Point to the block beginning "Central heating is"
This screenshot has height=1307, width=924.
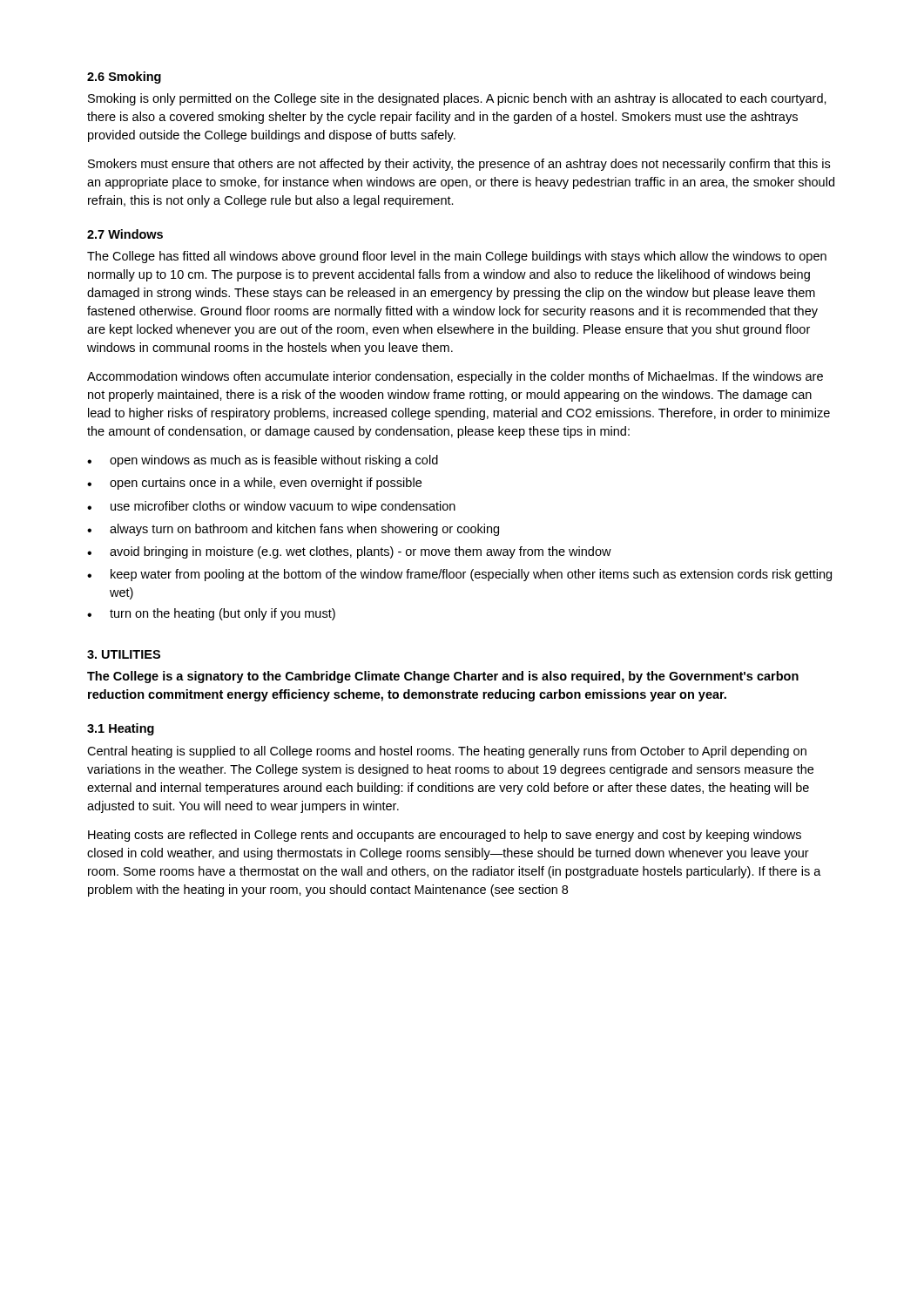click(451, 778)
